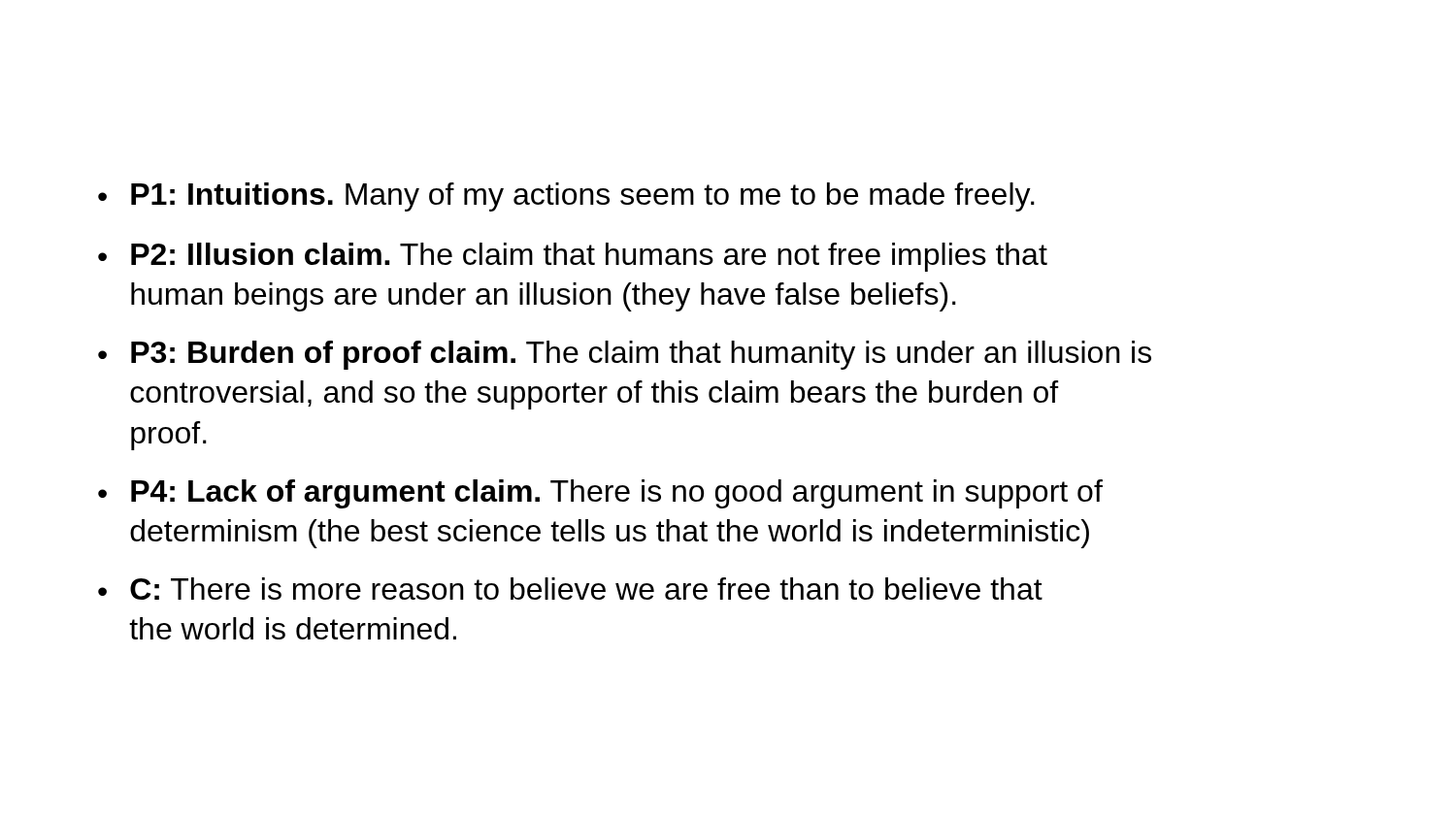Locate the list item that reads "• P1: Intuitions. Many of my actions seem"
The height and width of the screenshot is (819, 1456).
pyautogui.click(x=567, y=196)
